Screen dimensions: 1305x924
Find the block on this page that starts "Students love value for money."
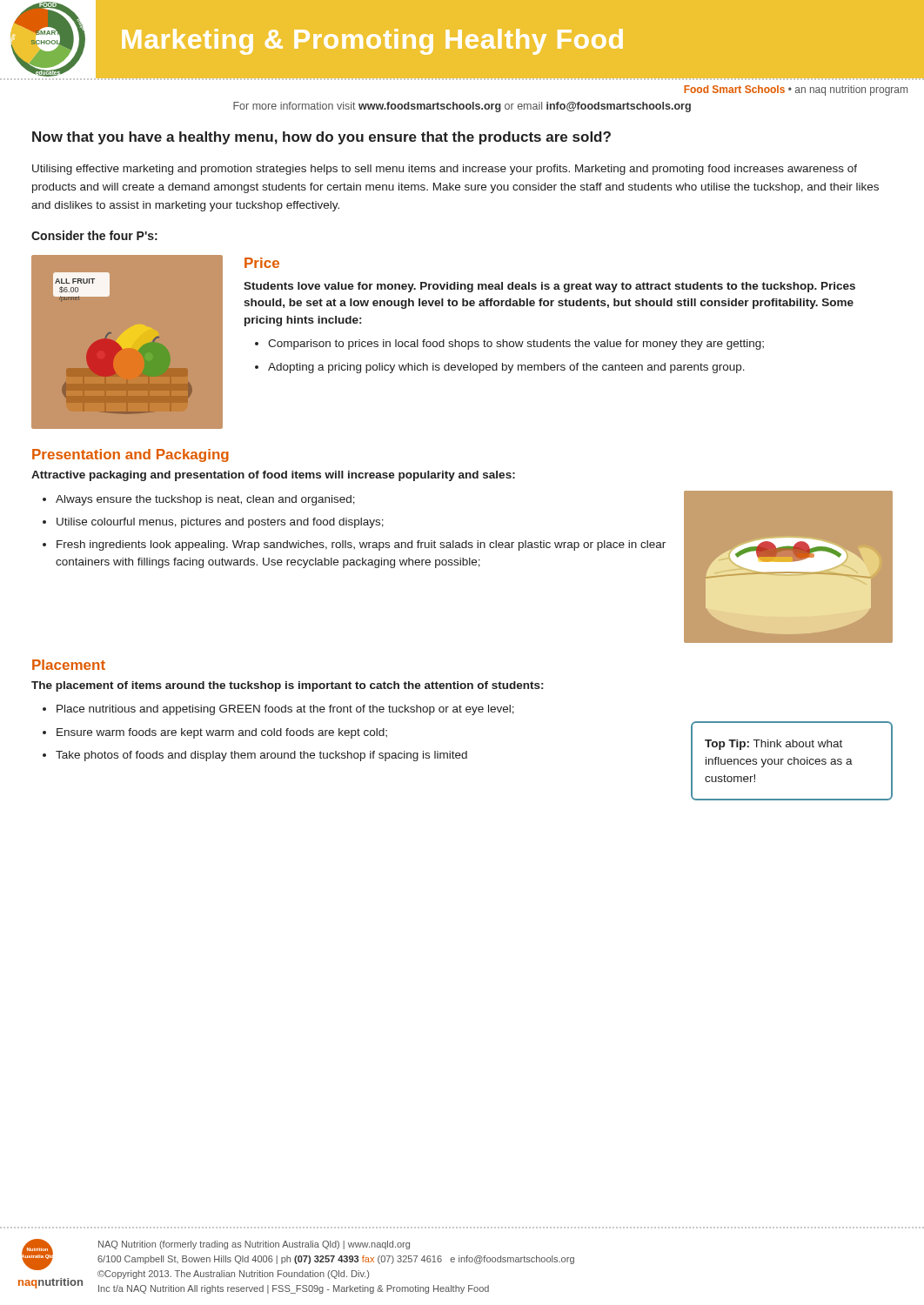click(550, 303)
